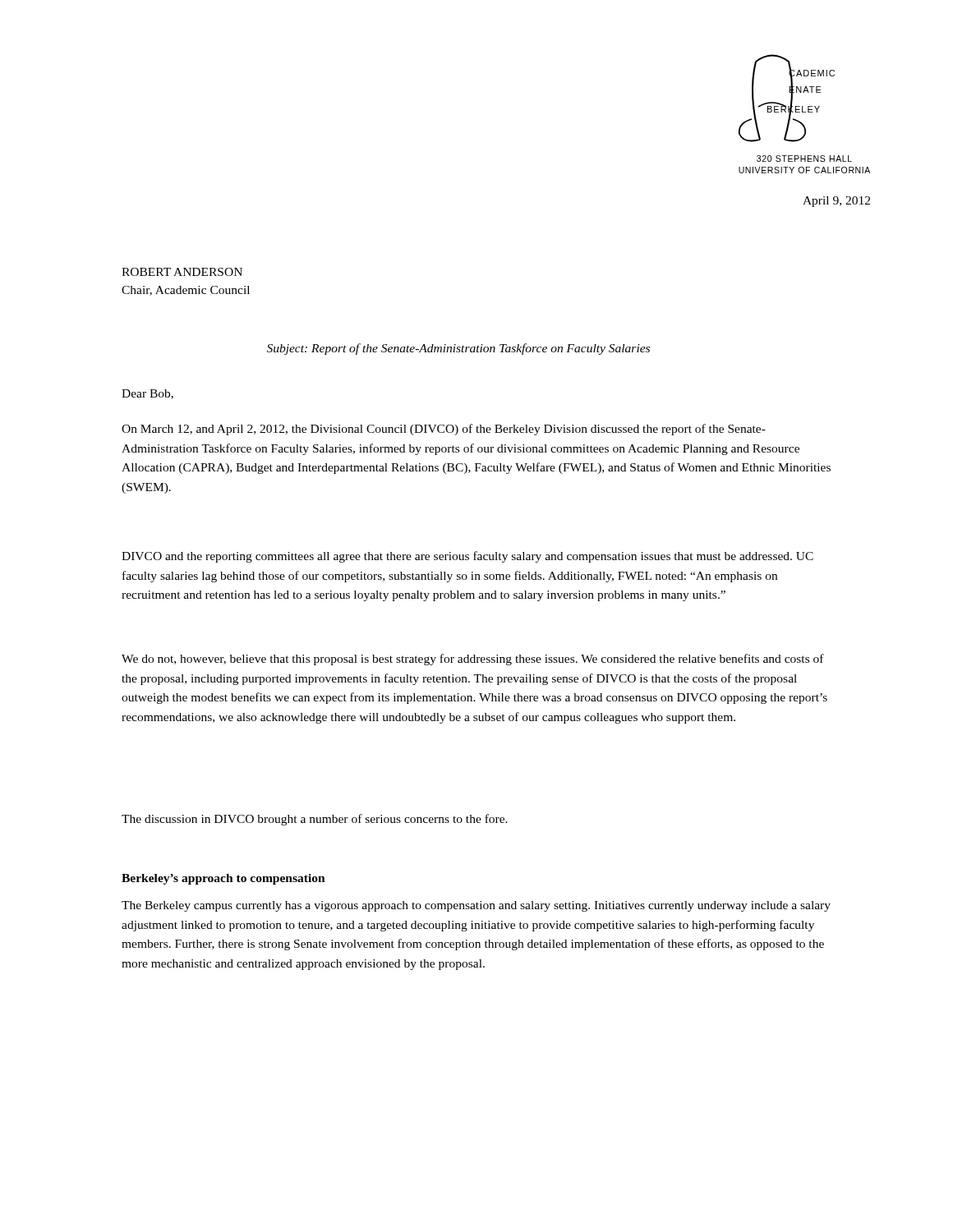Locate the text "320 STEPHENS HALL UNIVERSITY OF CALIFORNIA"
Screen dimensions: 1232x953
pos(805,164)
